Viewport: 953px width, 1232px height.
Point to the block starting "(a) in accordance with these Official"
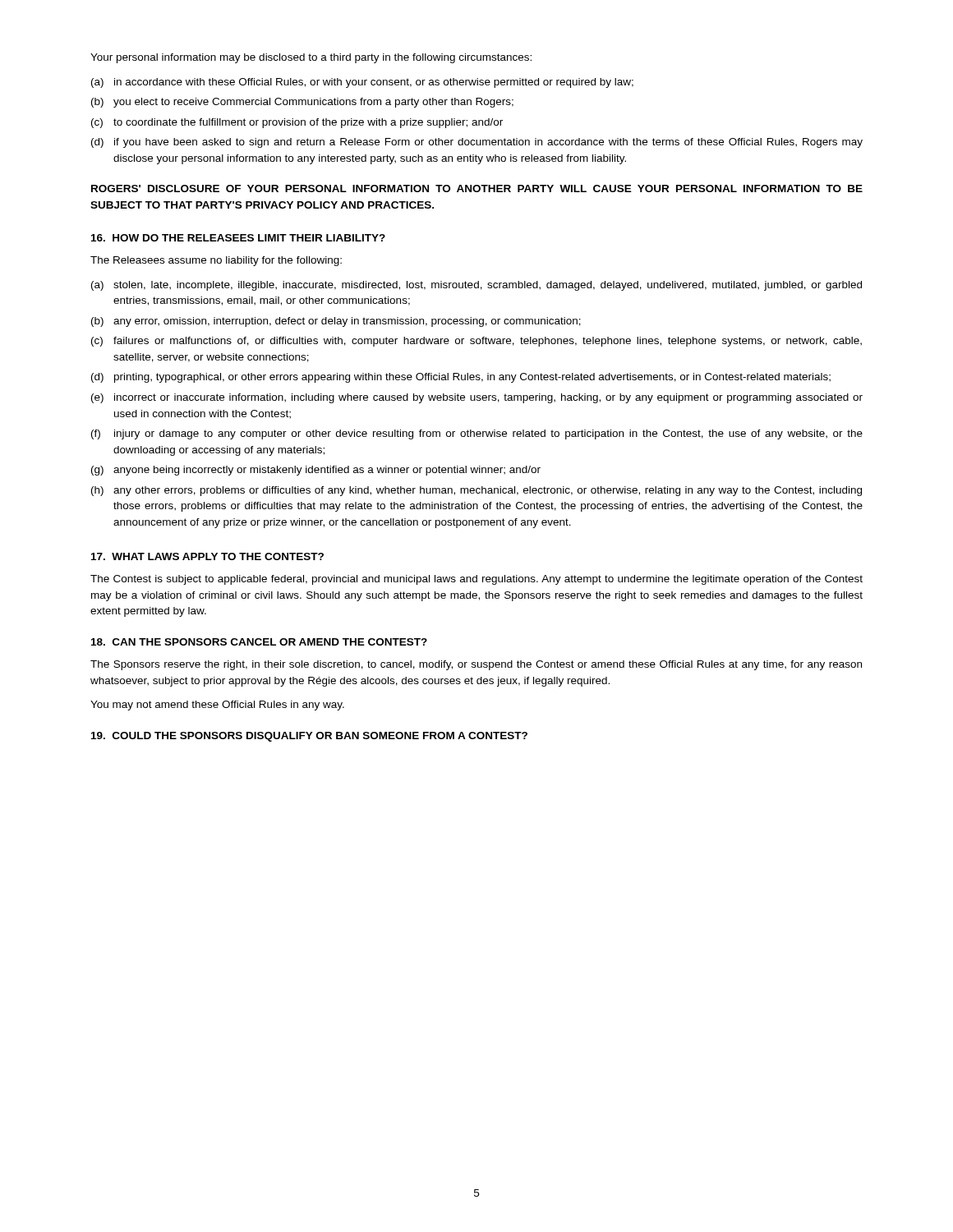click(x=476, y=82)
